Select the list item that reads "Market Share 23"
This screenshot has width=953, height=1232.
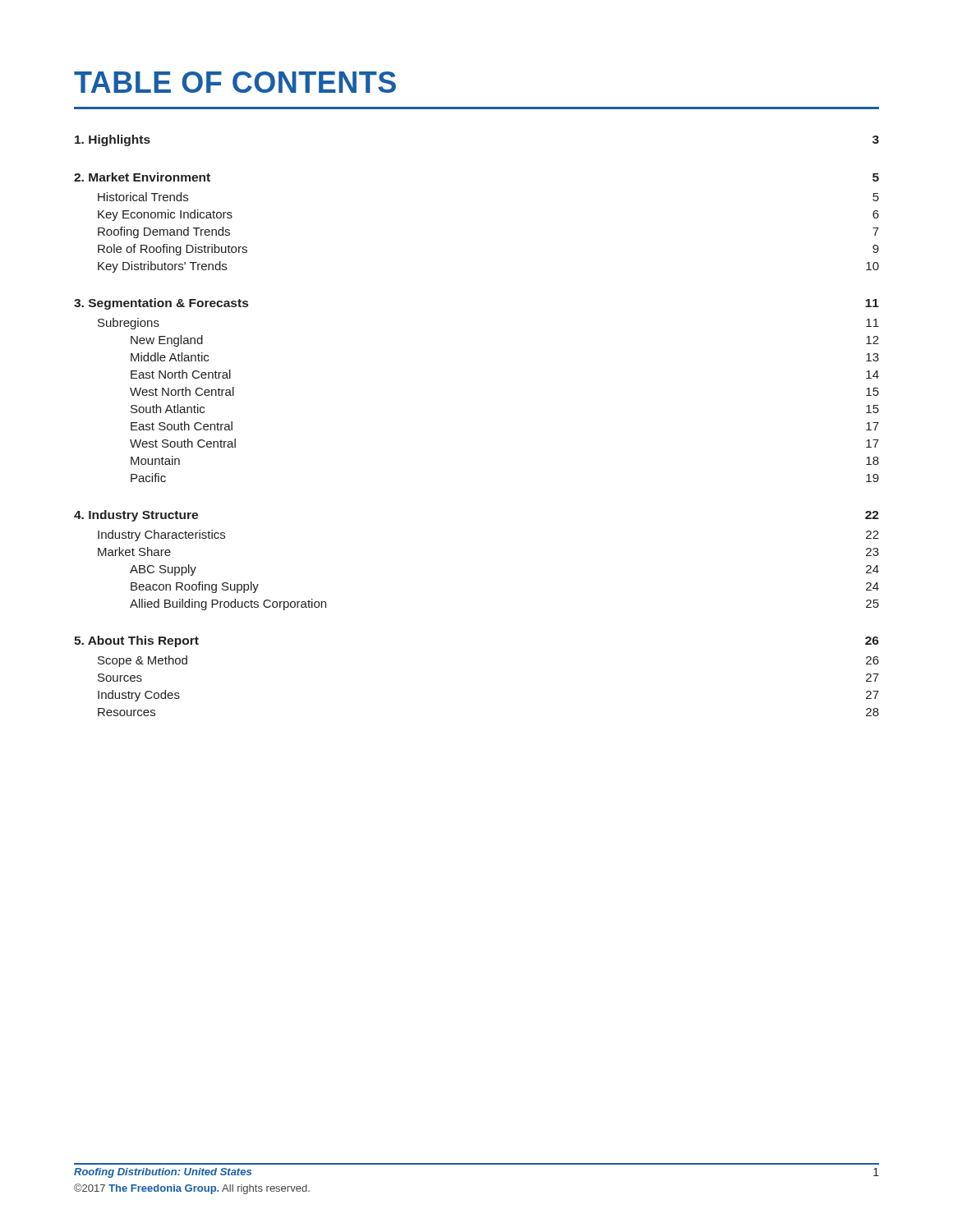click(133, 552)
